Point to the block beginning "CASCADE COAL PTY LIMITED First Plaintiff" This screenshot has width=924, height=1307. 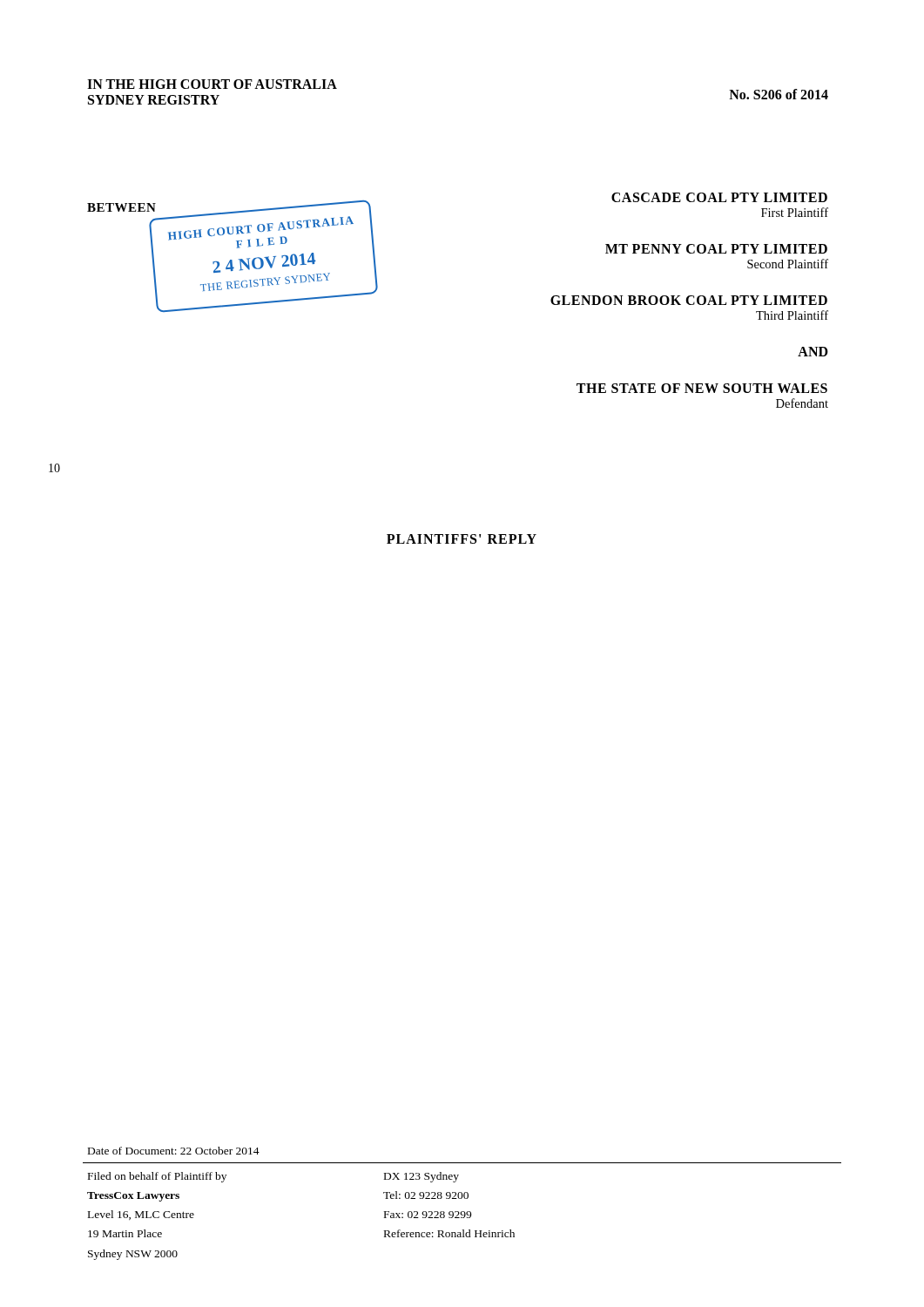[x=689, y=301]
